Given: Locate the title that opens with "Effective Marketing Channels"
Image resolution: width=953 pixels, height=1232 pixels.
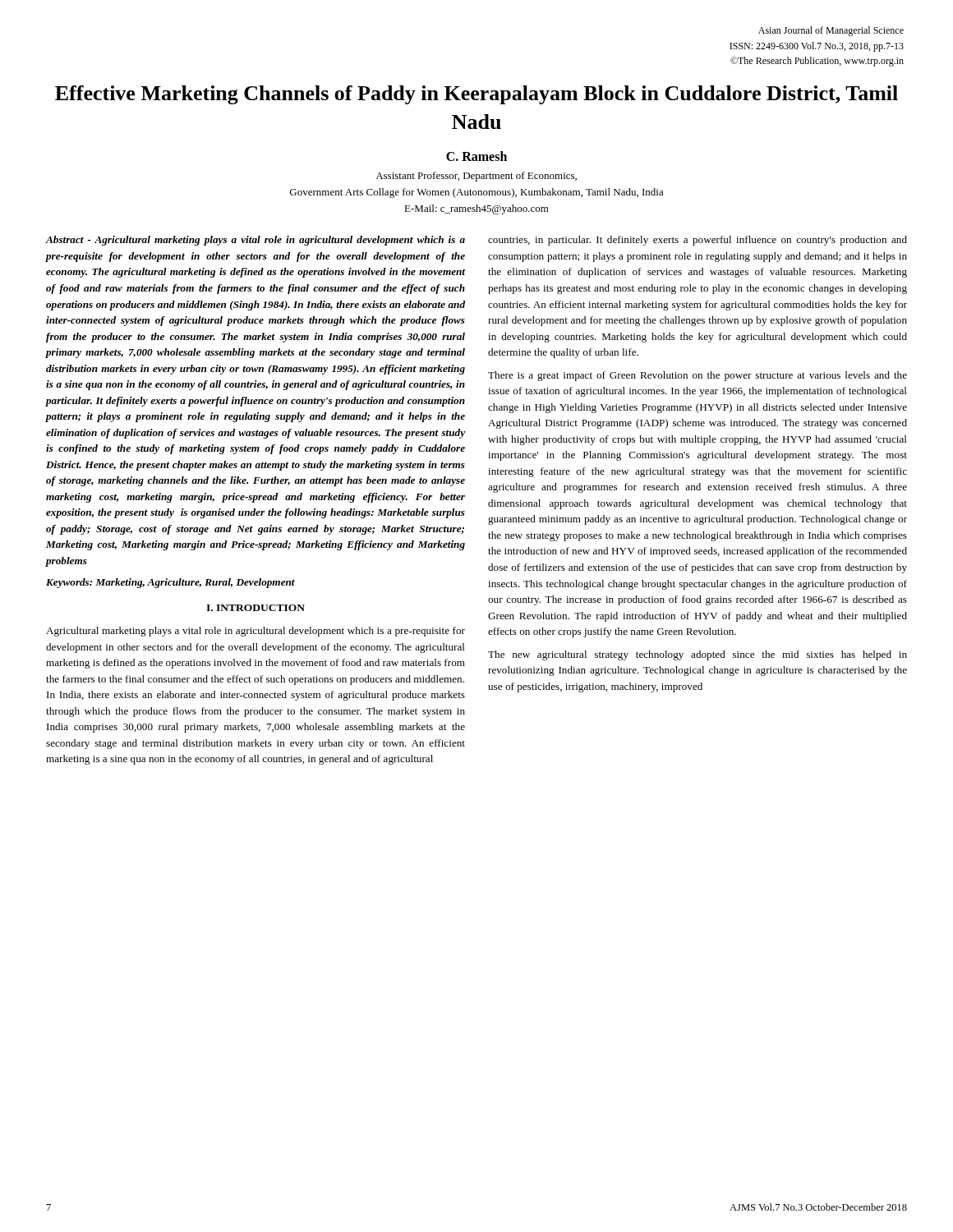Looking at the screenshot, I should click(476, 107).
